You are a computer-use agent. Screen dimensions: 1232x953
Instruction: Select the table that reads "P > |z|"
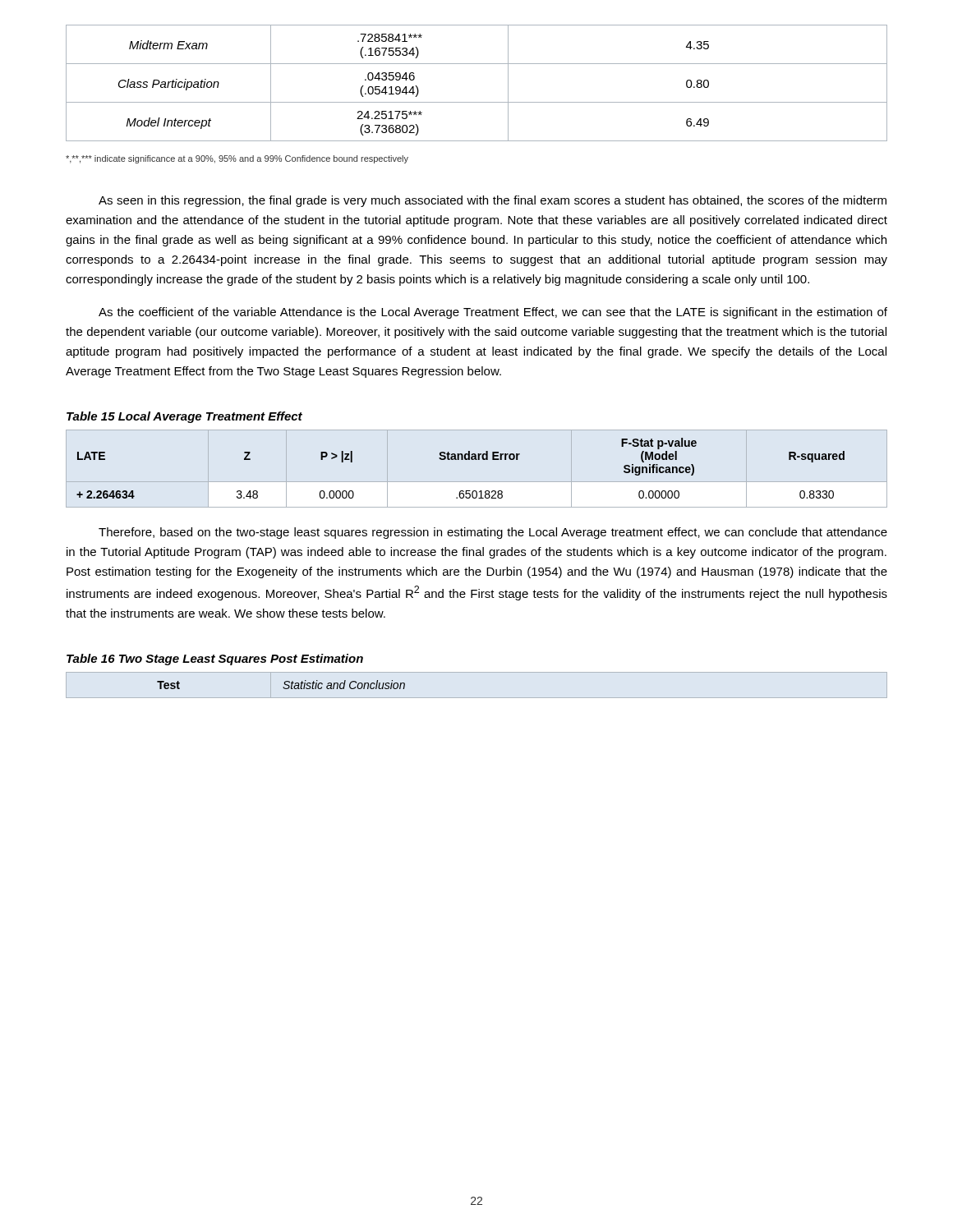tap(476, 469)
